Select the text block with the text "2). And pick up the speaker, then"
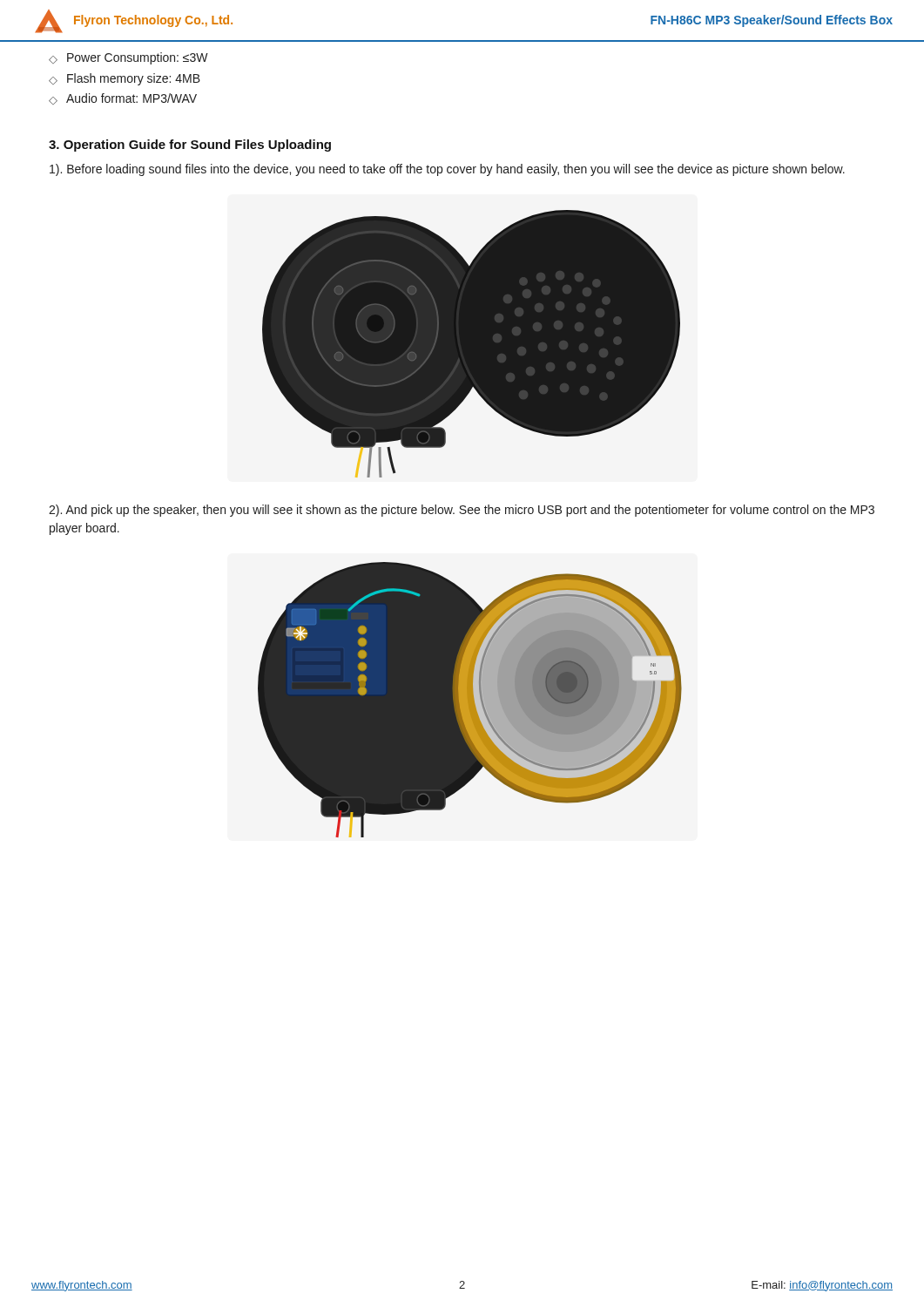 click(462, 518)
